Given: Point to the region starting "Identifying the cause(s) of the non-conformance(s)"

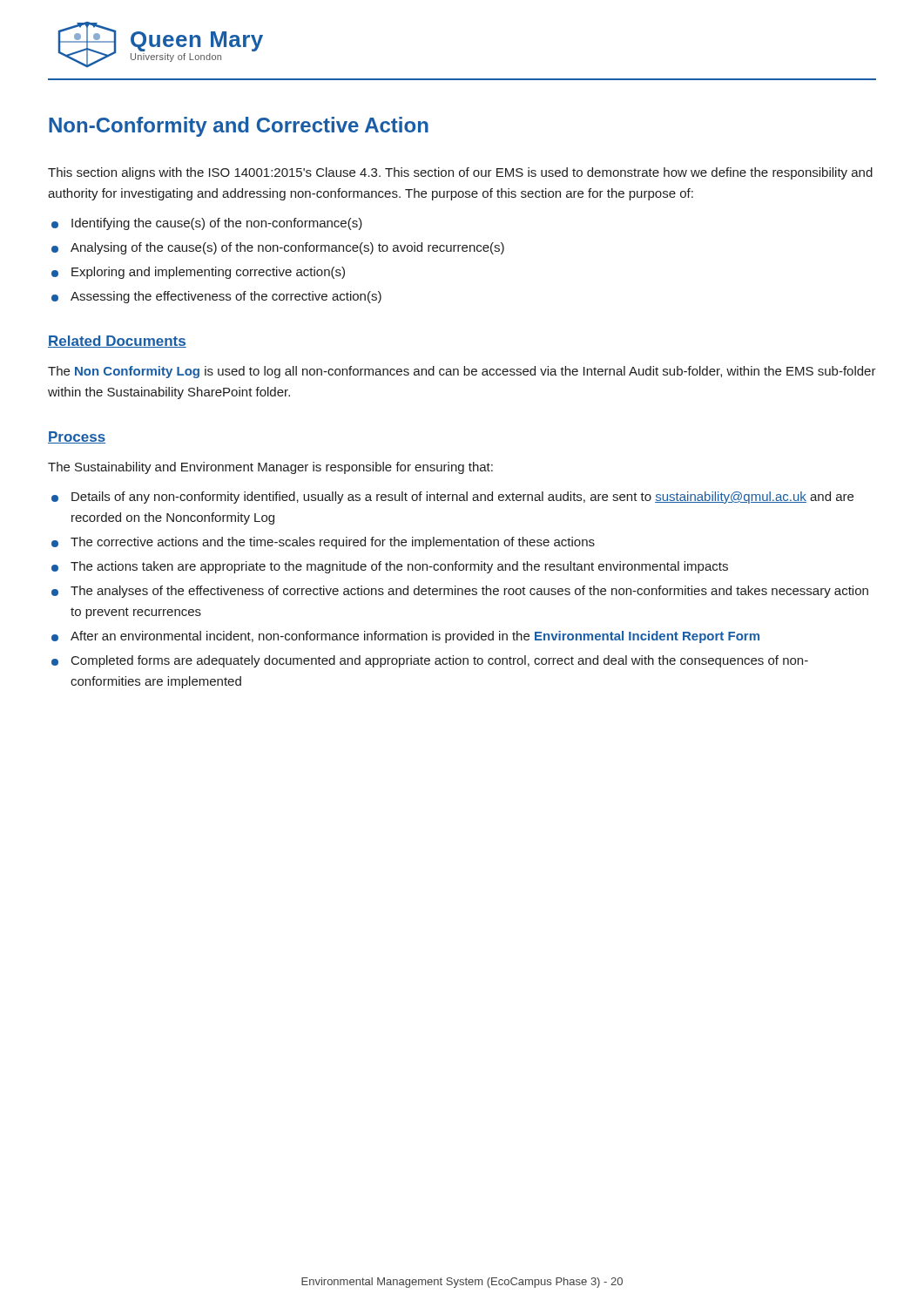Looking at the screenshot, I should point(216,223).
